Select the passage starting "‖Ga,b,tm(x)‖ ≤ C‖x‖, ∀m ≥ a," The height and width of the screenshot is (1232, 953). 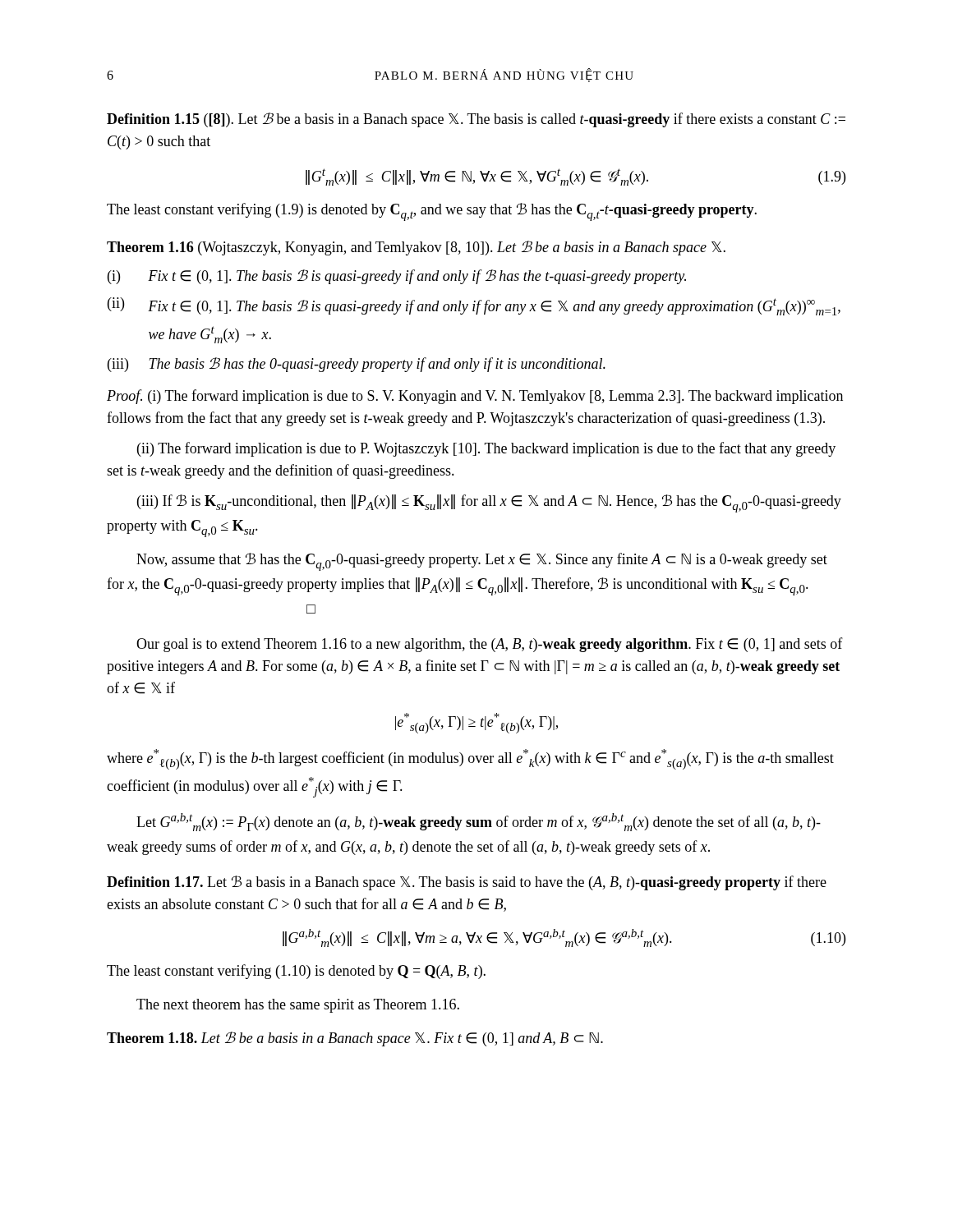pyautogui.click(x=563, y=938)
